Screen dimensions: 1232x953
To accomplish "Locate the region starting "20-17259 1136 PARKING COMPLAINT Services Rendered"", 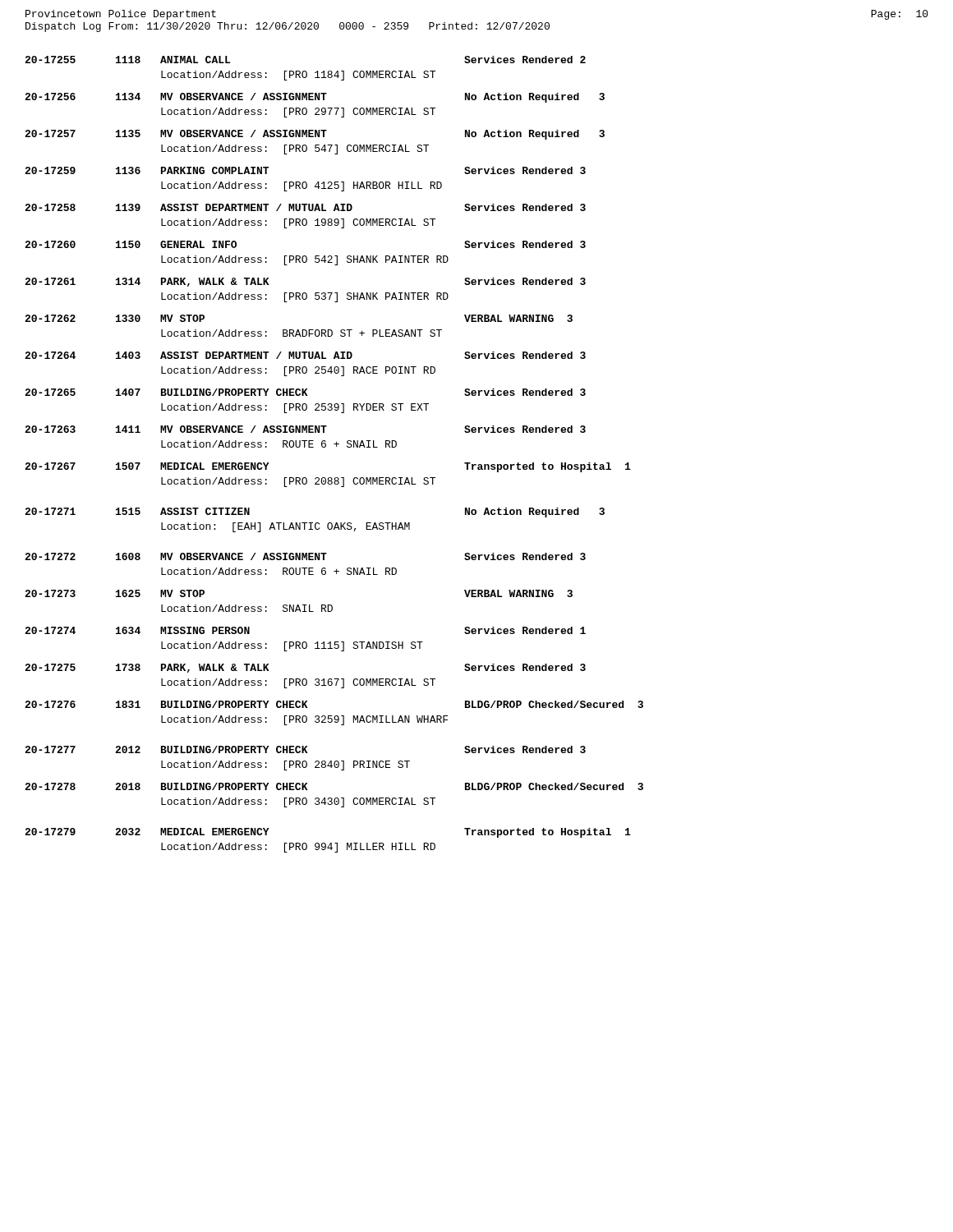I will click(476, 179).
